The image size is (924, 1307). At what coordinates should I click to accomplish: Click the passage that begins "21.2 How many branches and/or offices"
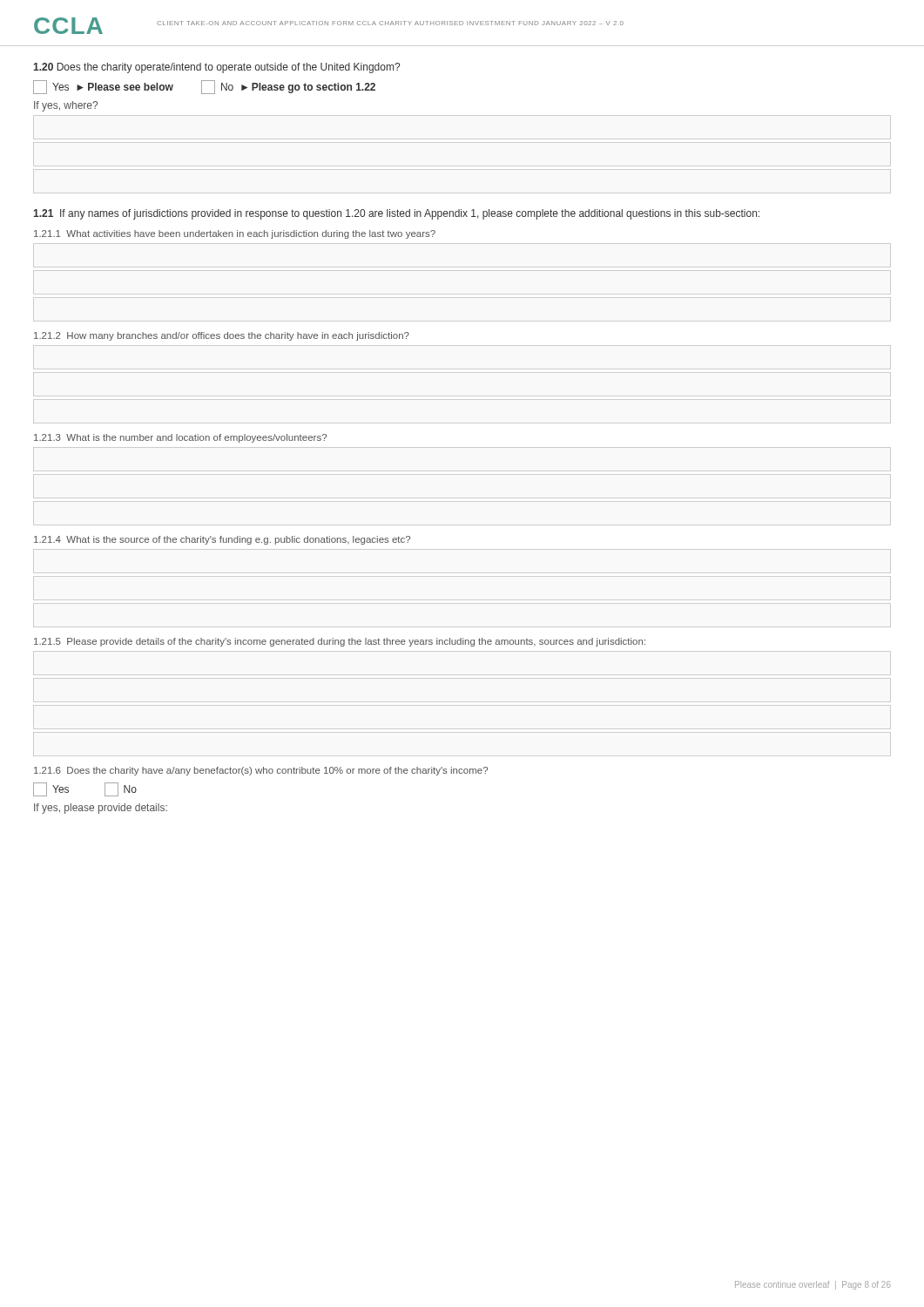point(221,336)
